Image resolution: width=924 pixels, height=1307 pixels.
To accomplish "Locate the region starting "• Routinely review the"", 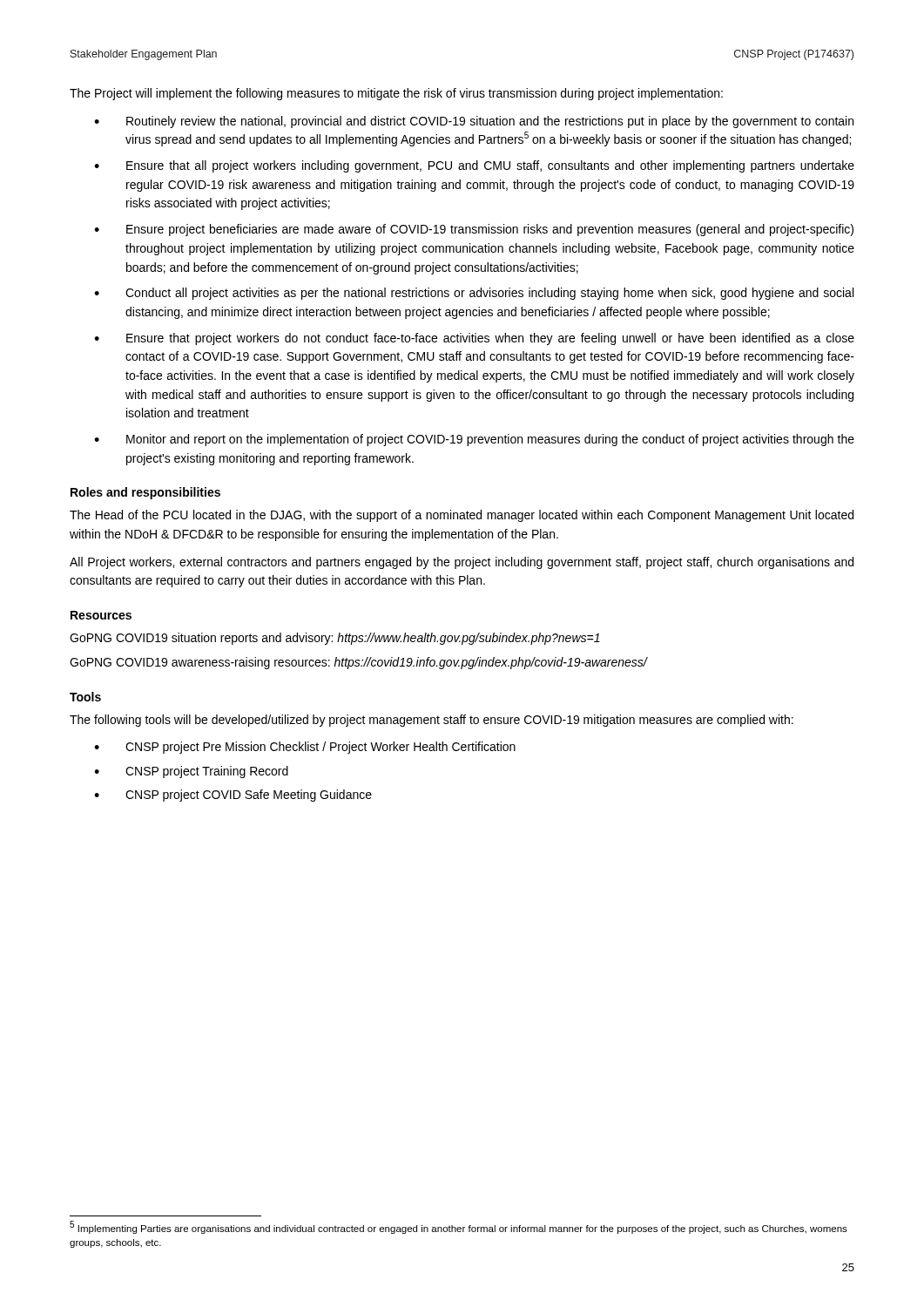I will pyautogui.click(x=474, y=131).
